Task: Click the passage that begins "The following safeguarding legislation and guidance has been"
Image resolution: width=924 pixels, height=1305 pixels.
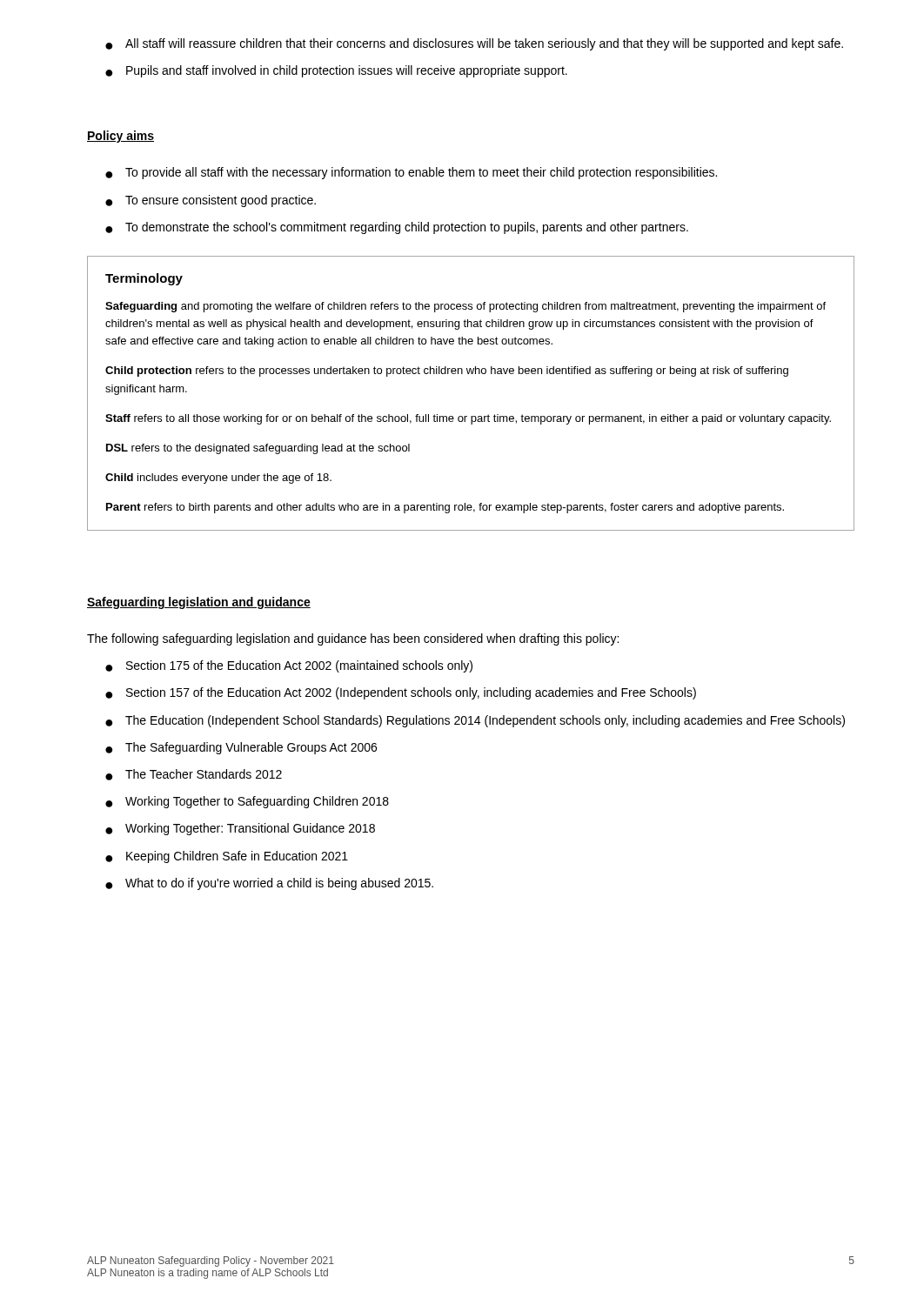Action: (x=353, y=639)
